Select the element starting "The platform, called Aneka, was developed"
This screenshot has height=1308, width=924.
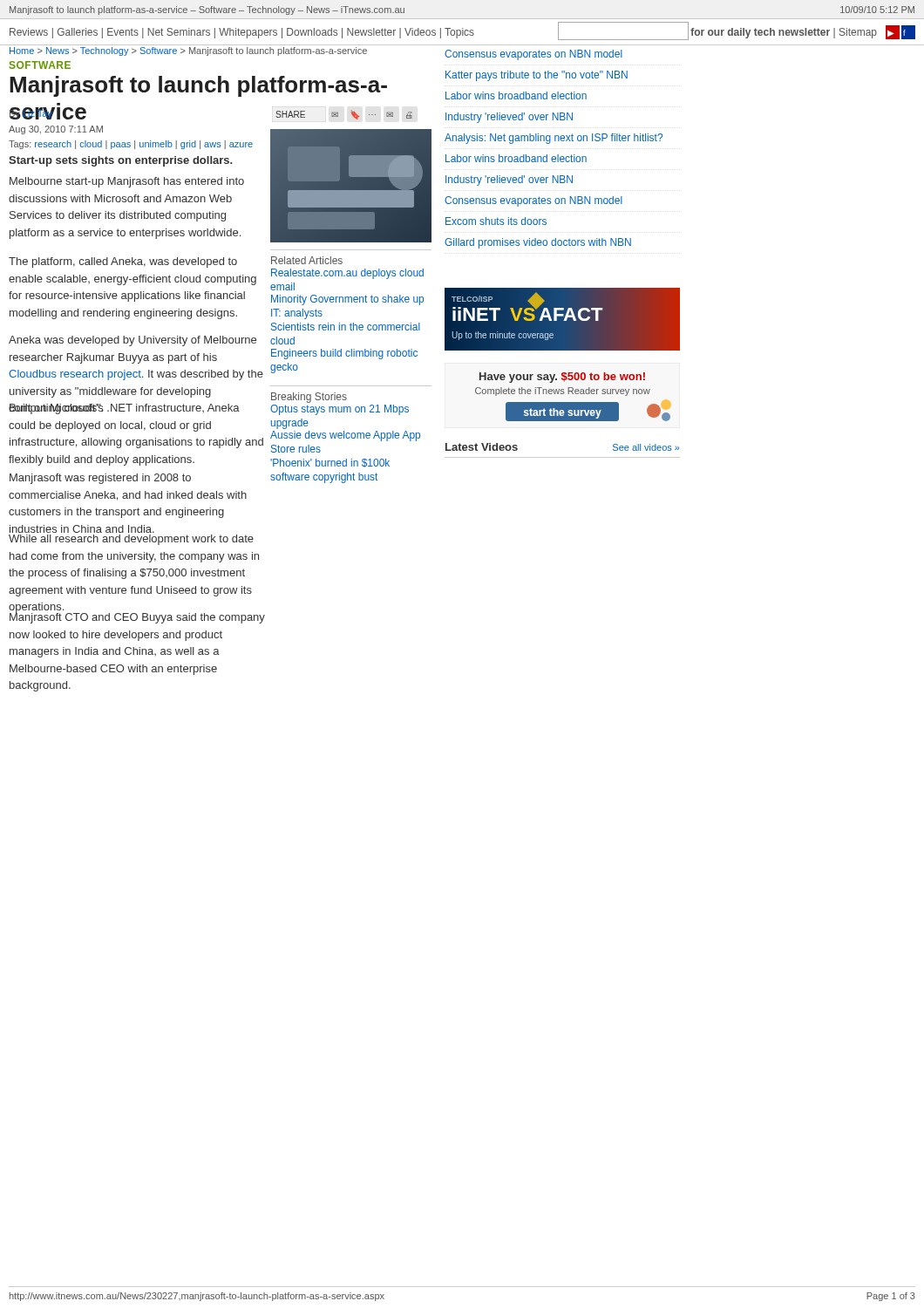click(x=137, y=287)
